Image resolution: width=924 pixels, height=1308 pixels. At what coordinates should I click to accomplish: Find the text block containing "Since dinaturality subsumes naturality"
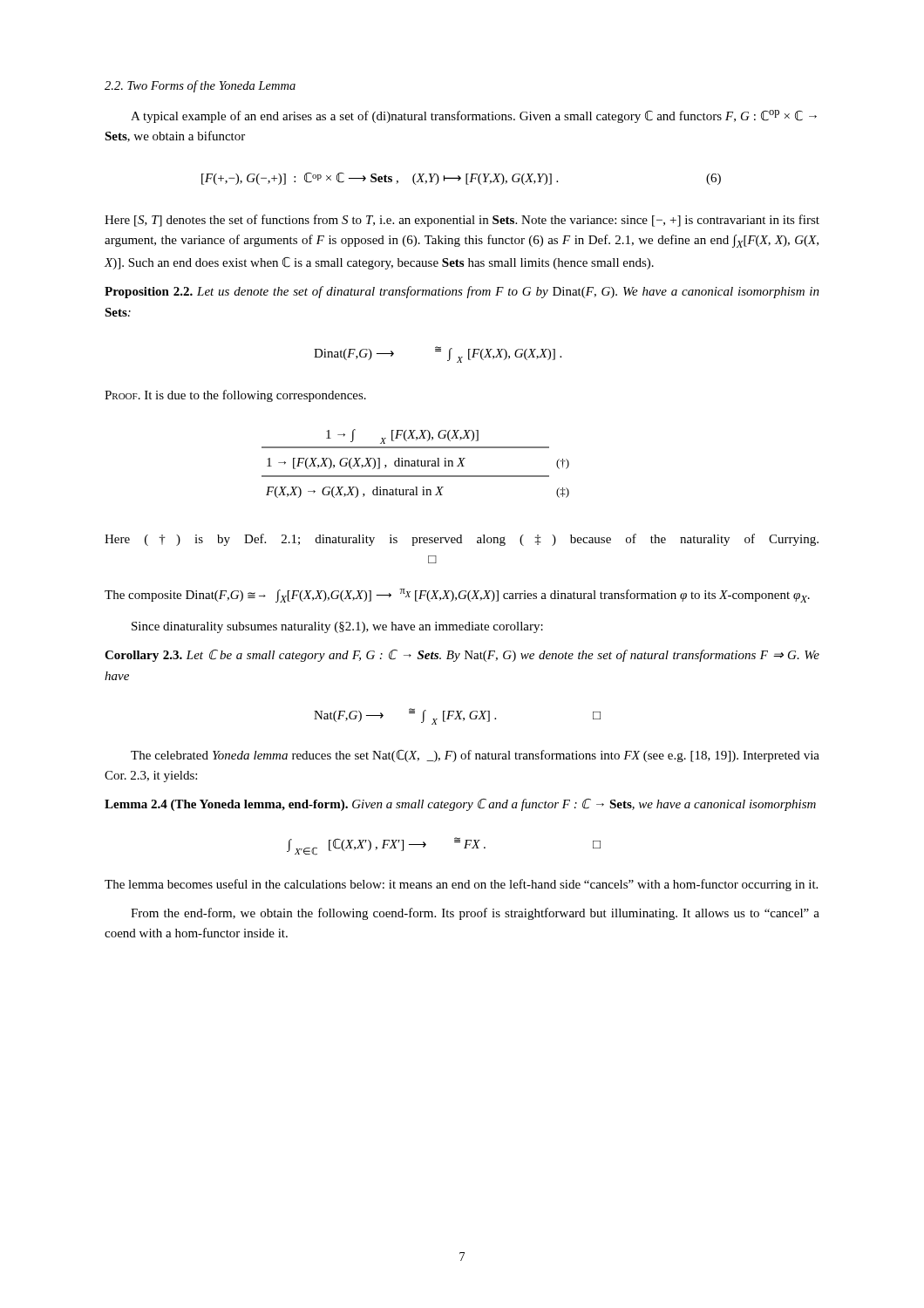337,626
